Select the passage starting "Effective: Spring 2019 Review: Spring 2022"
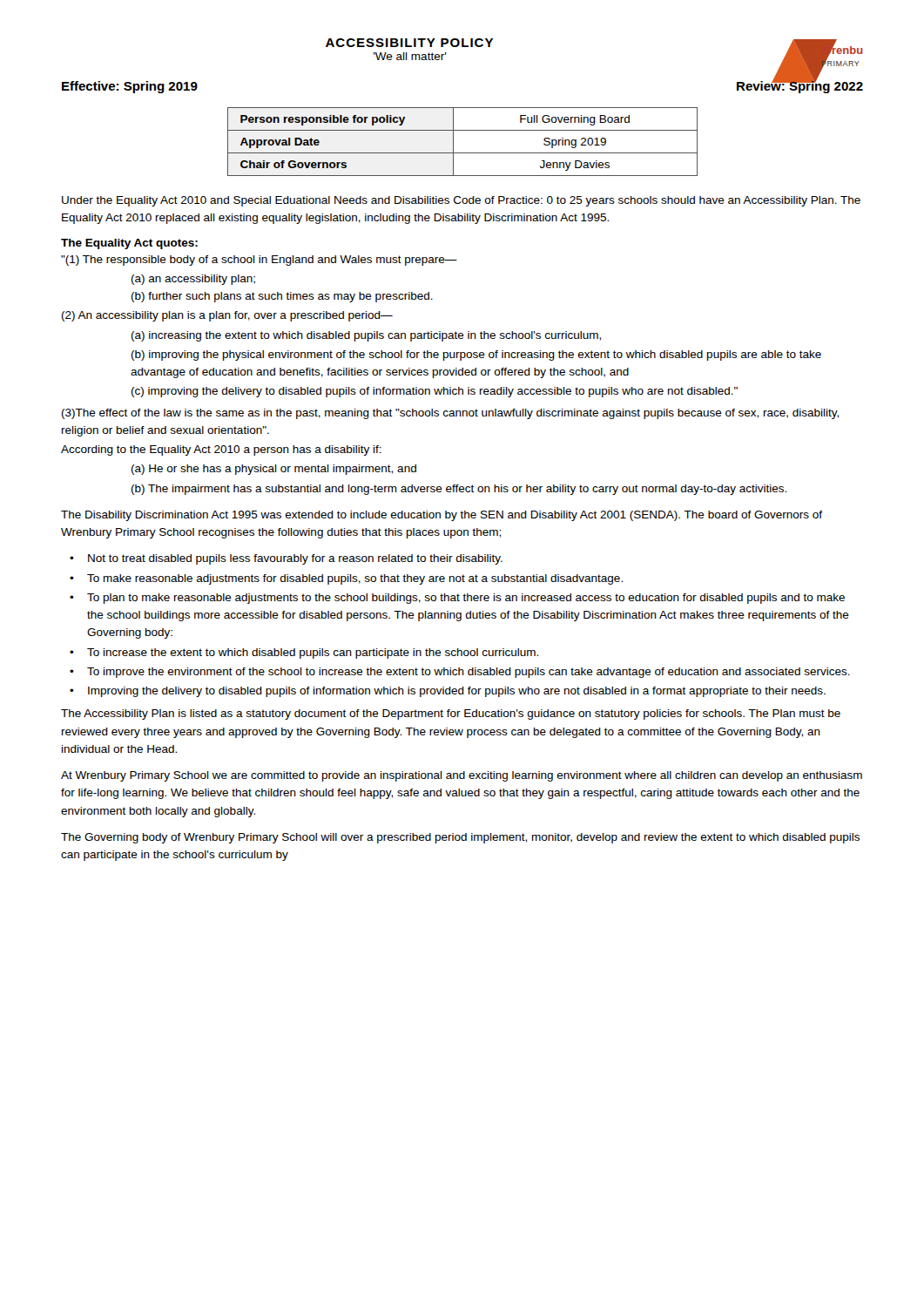The width and height of the screenshot is (924, 1307). coord(135,86)
